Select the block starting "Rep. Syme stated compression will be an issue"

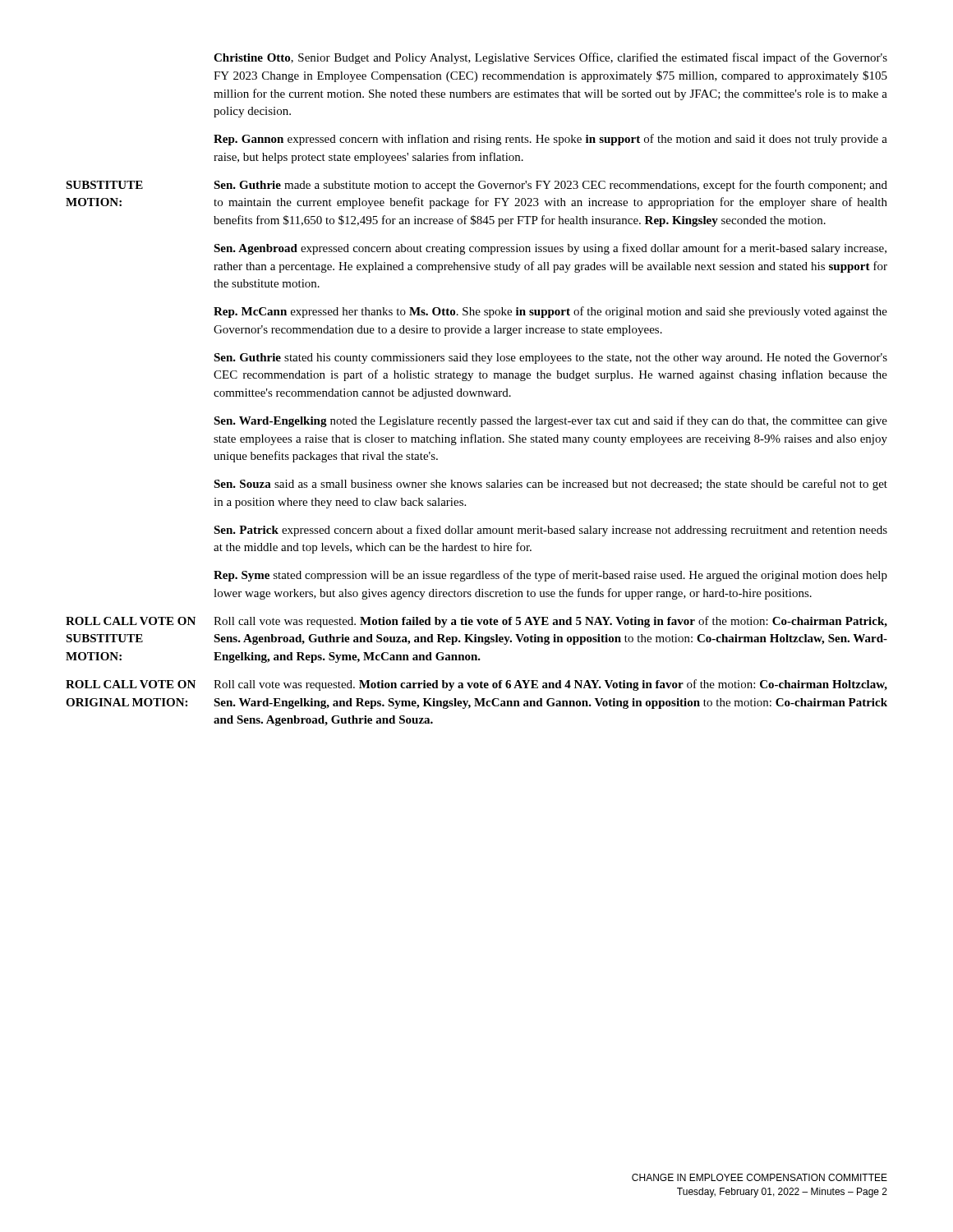tap(550, 585)
